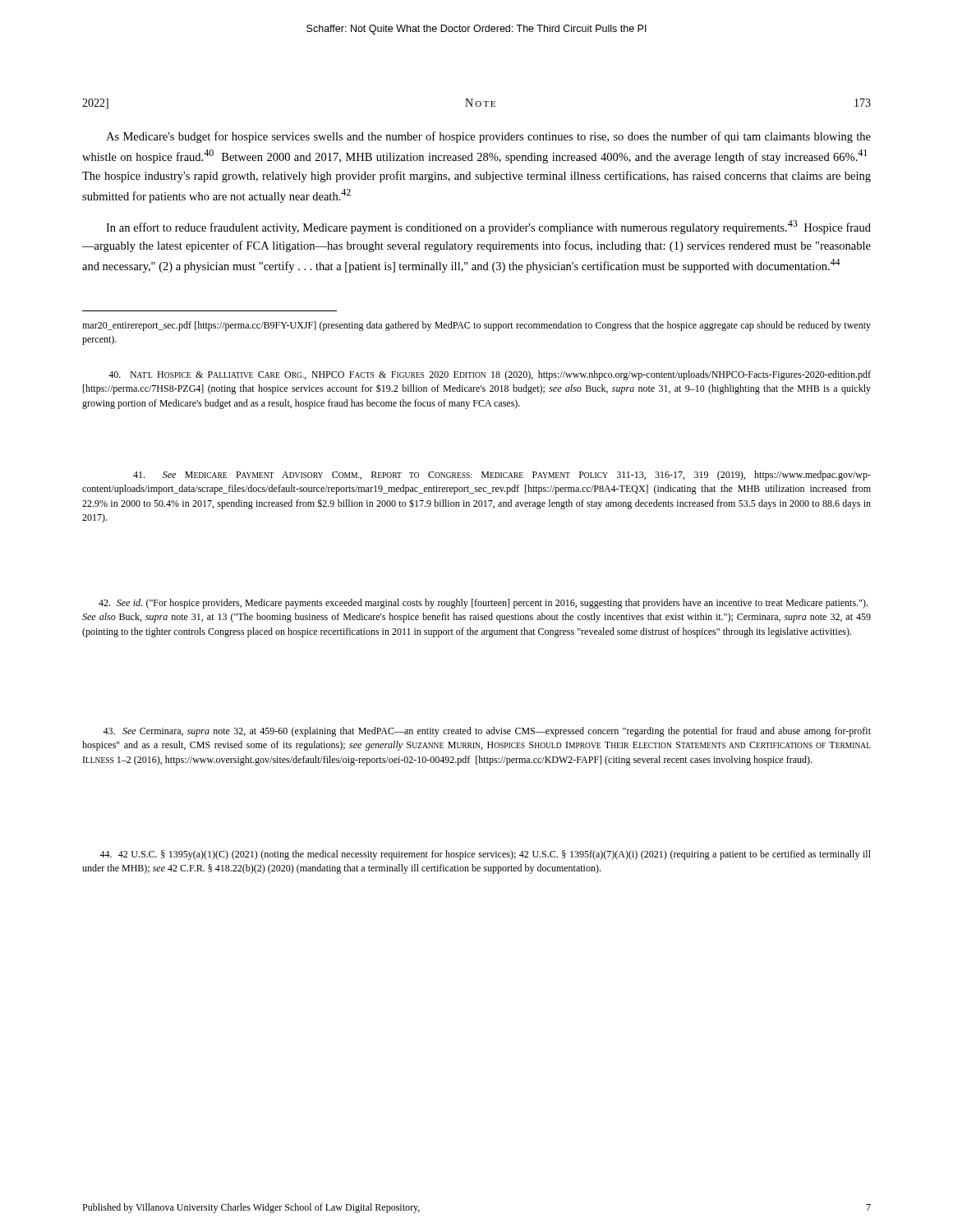Locate the block of text that opens with "See MEDICARE PAYMENT ADVISORY COMM., REPORT TO"
Viewport: 953px width, 1232px height.
pos(476,496)
